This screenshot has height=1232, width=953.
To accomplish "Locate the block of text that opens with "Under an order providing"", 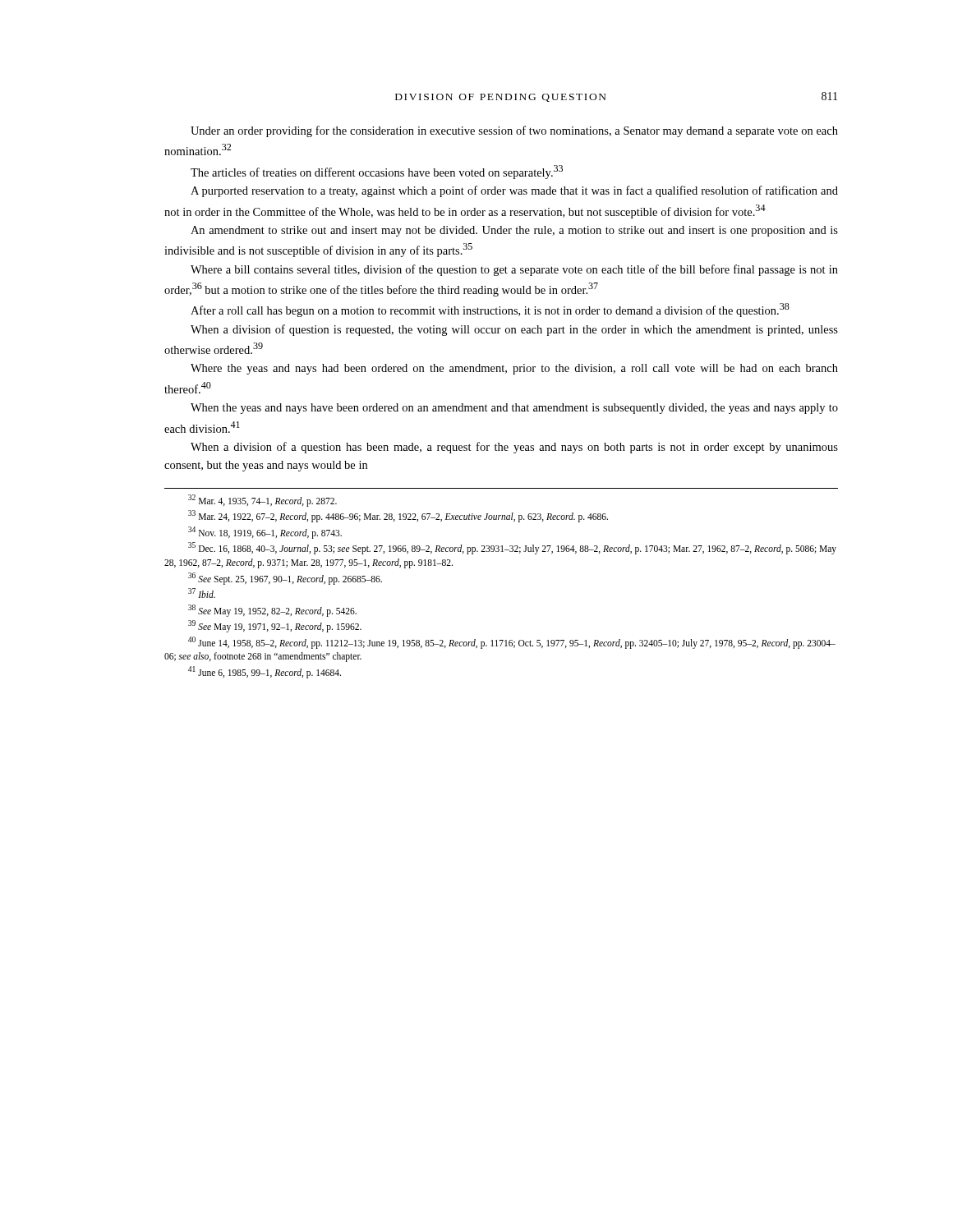I will 501,298.
